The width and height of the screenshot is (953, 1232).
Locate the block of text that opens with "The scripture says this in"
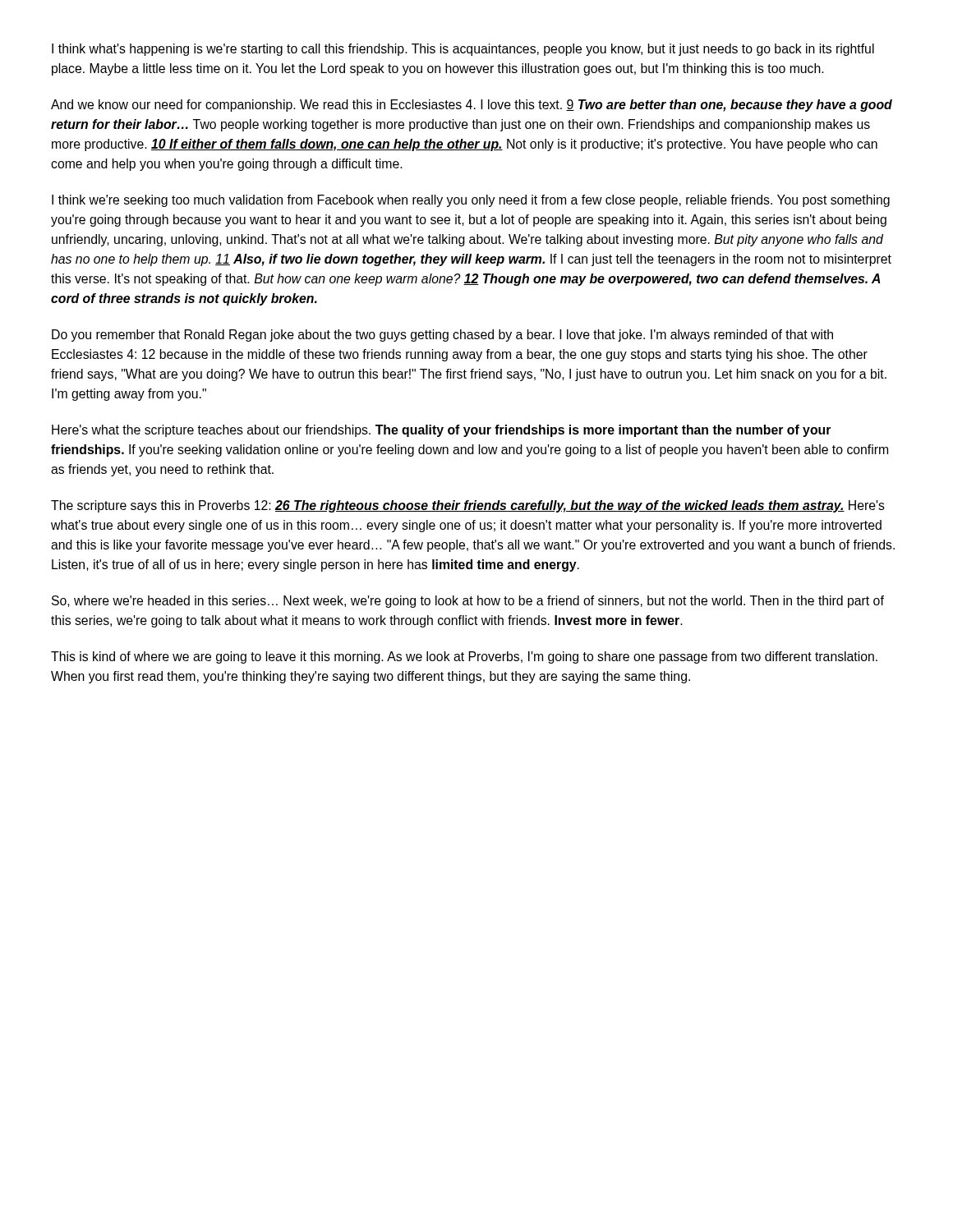(473, 535)
